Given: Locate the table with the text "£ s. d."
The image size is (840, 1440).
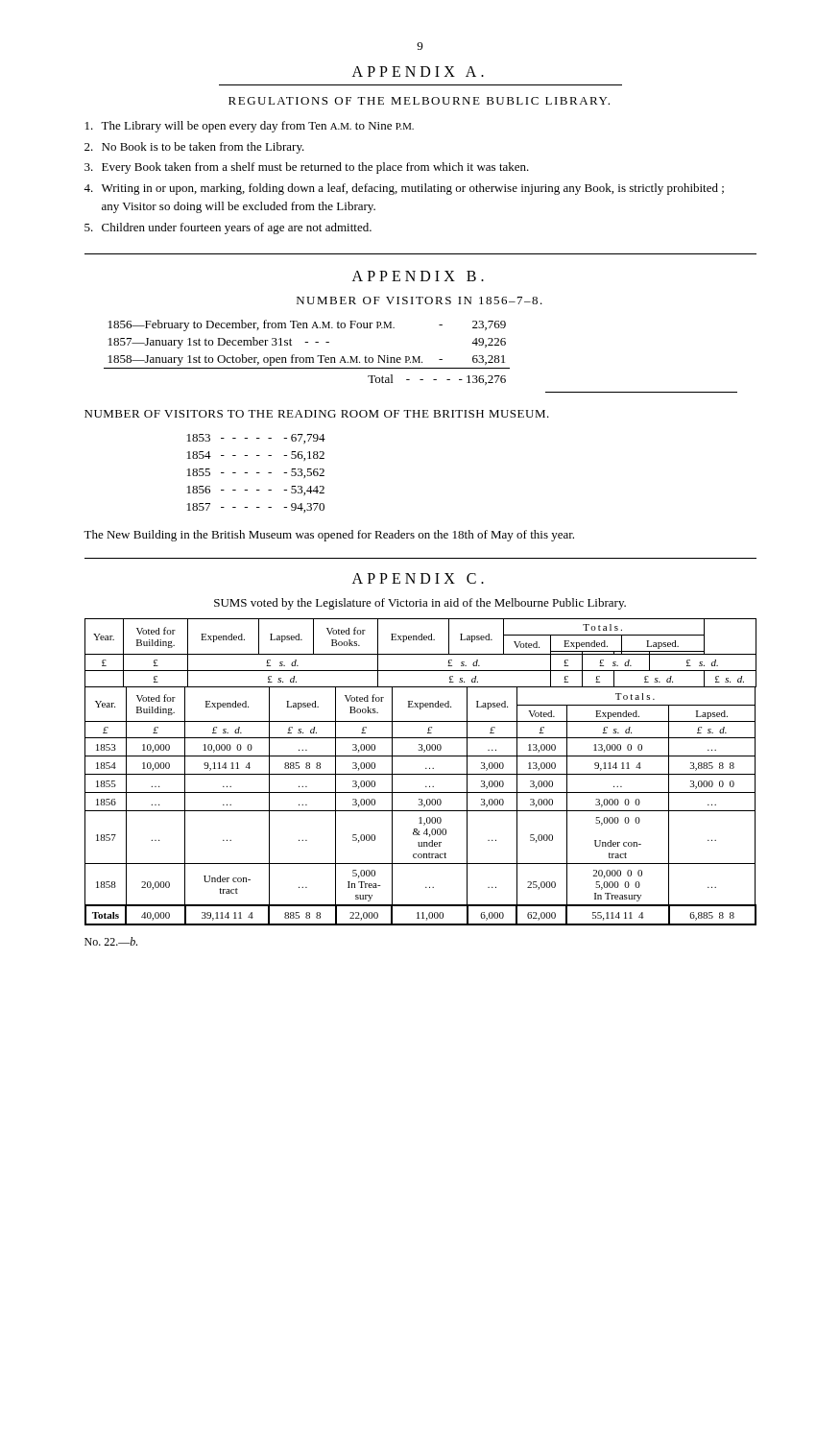Looking at the screenshot, I should click(420, 771).
